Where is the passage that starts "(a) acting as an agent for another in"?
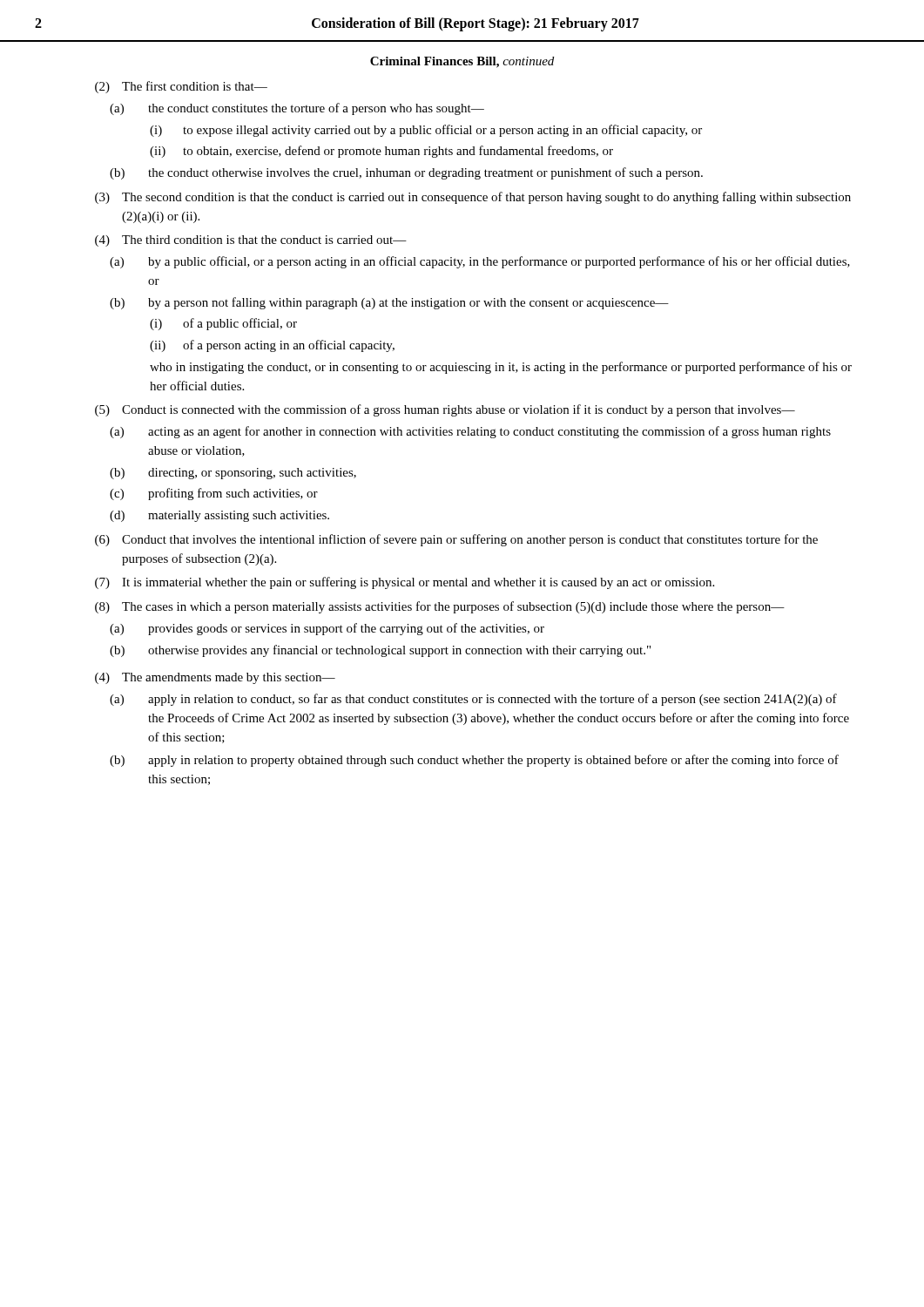Screen dimensions: 1307x924 [x=482, y=442]
